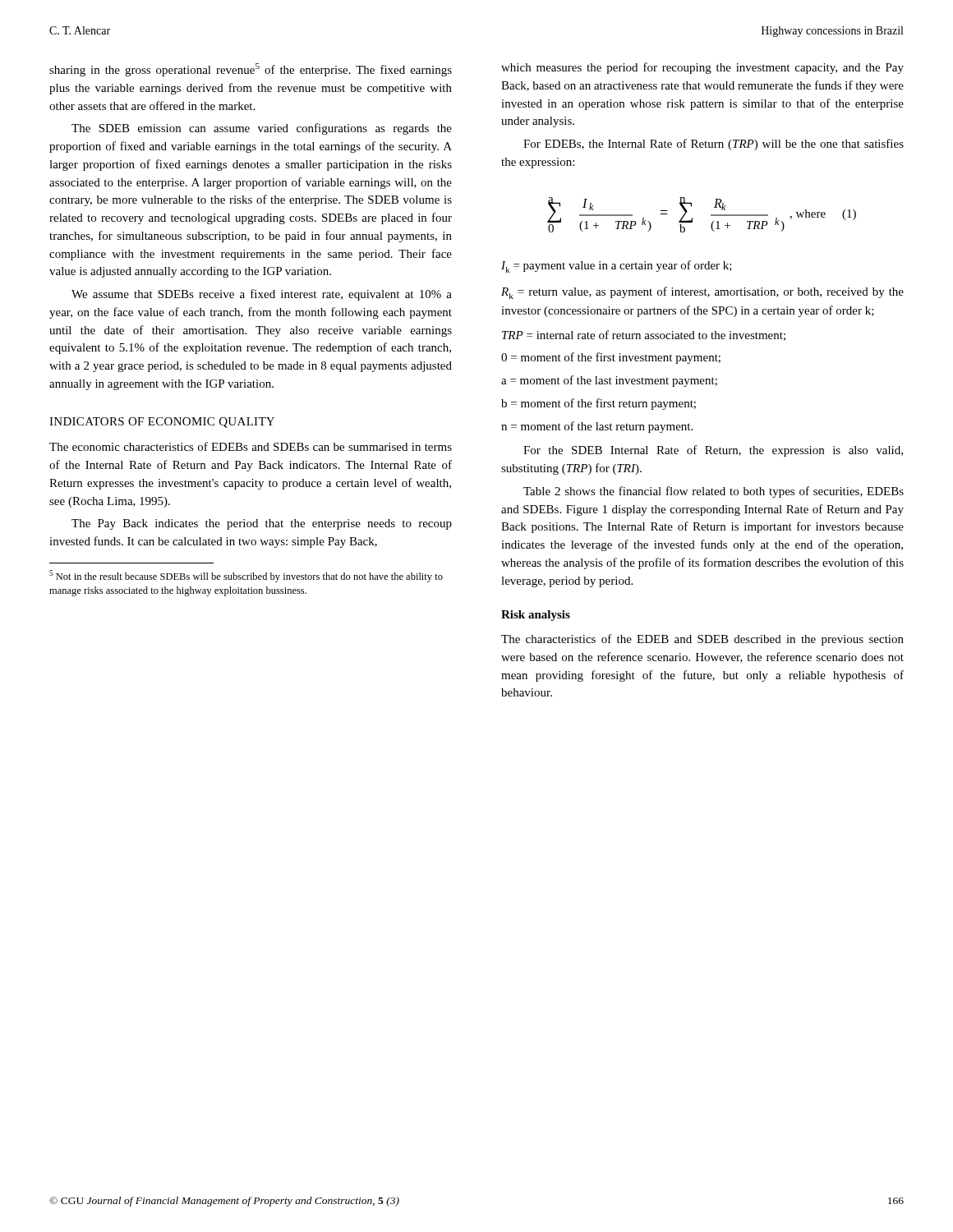Locate the text block containing "Ik = payment value in"
Screen dimensions: 1232x953
point(702,424)
